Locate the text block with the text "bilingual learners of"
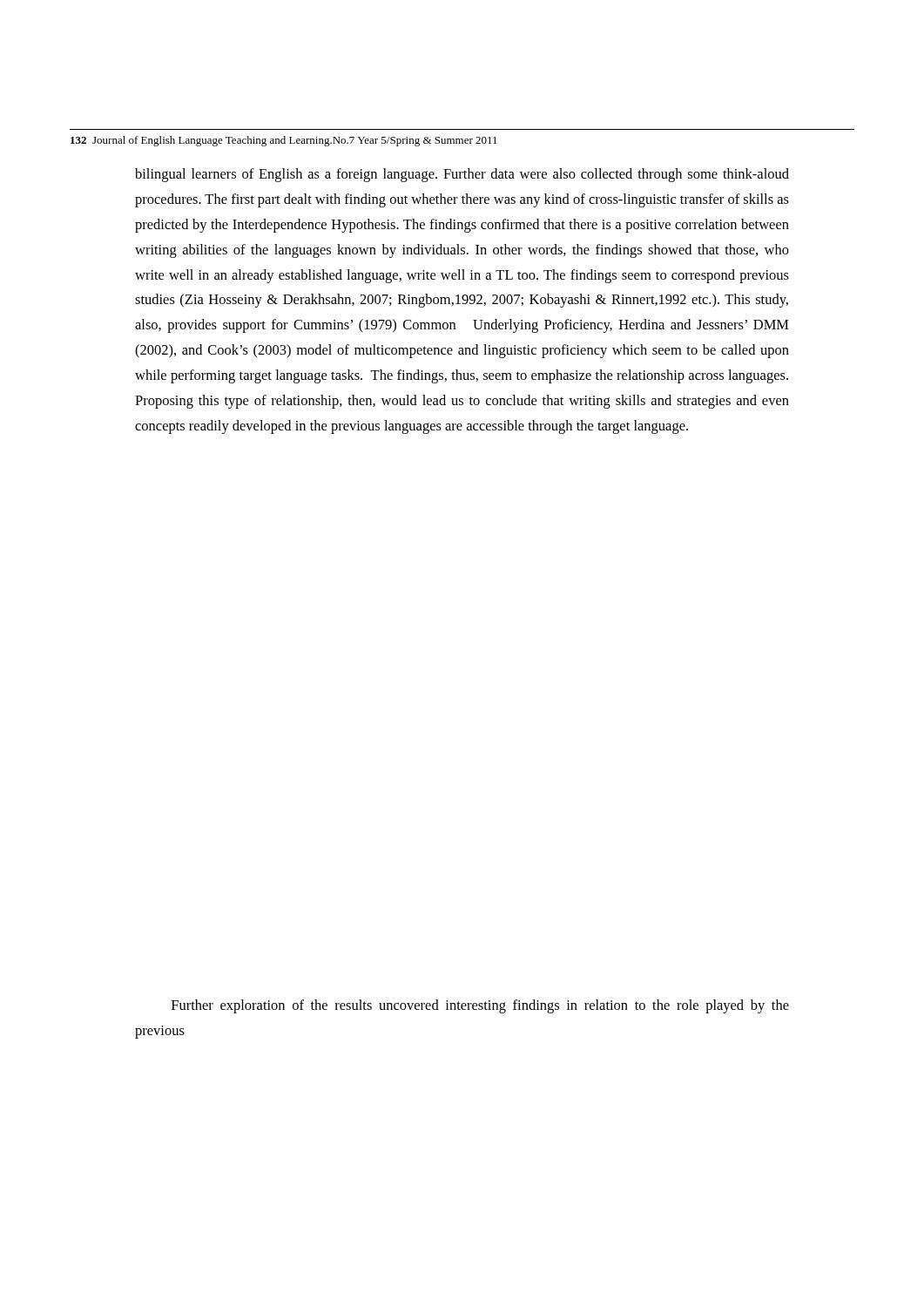Viewport: 924px width, 1307px height. [462, 300]
